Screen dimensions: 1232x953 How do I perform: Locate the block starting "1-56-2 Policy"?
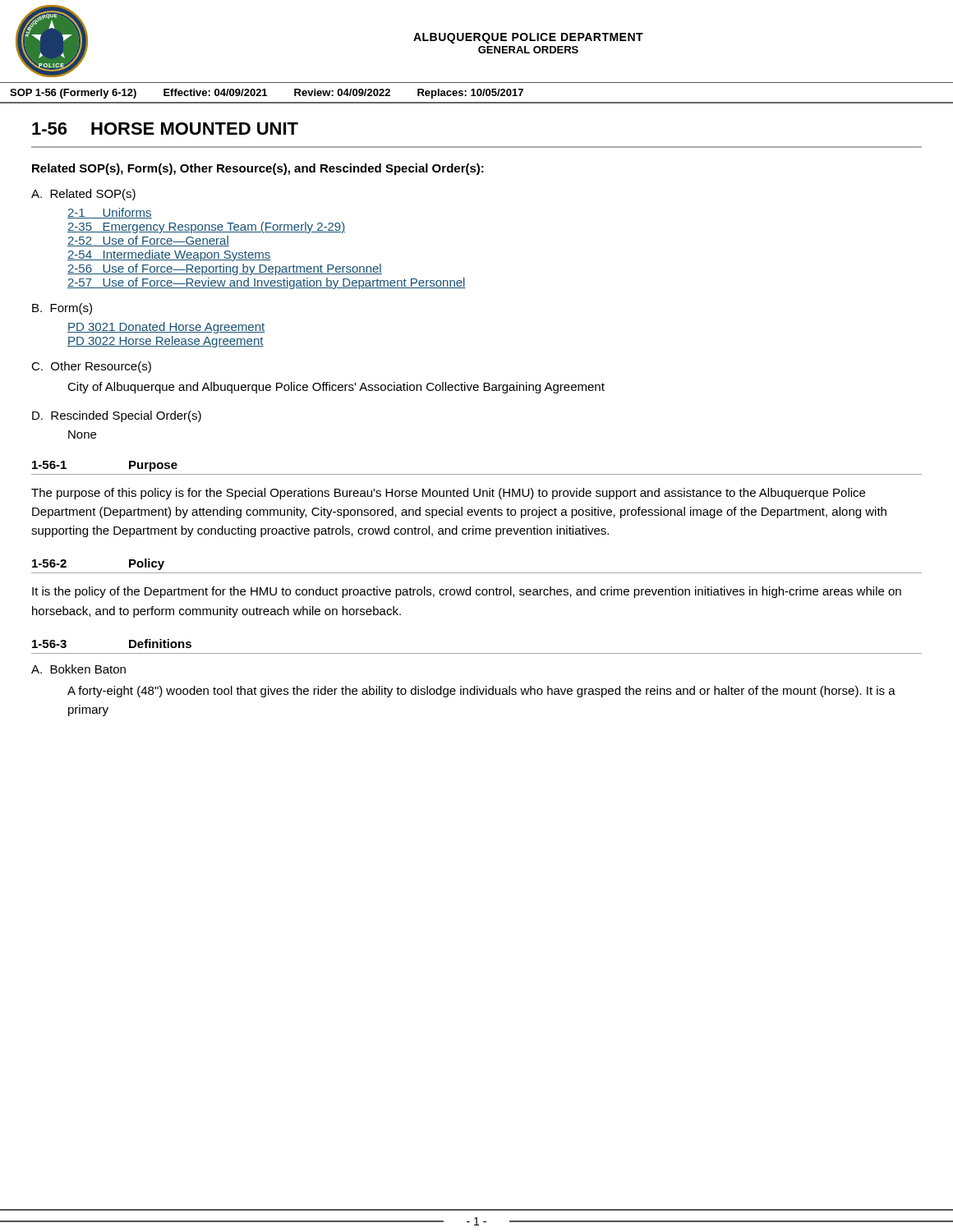click(98, 563)
